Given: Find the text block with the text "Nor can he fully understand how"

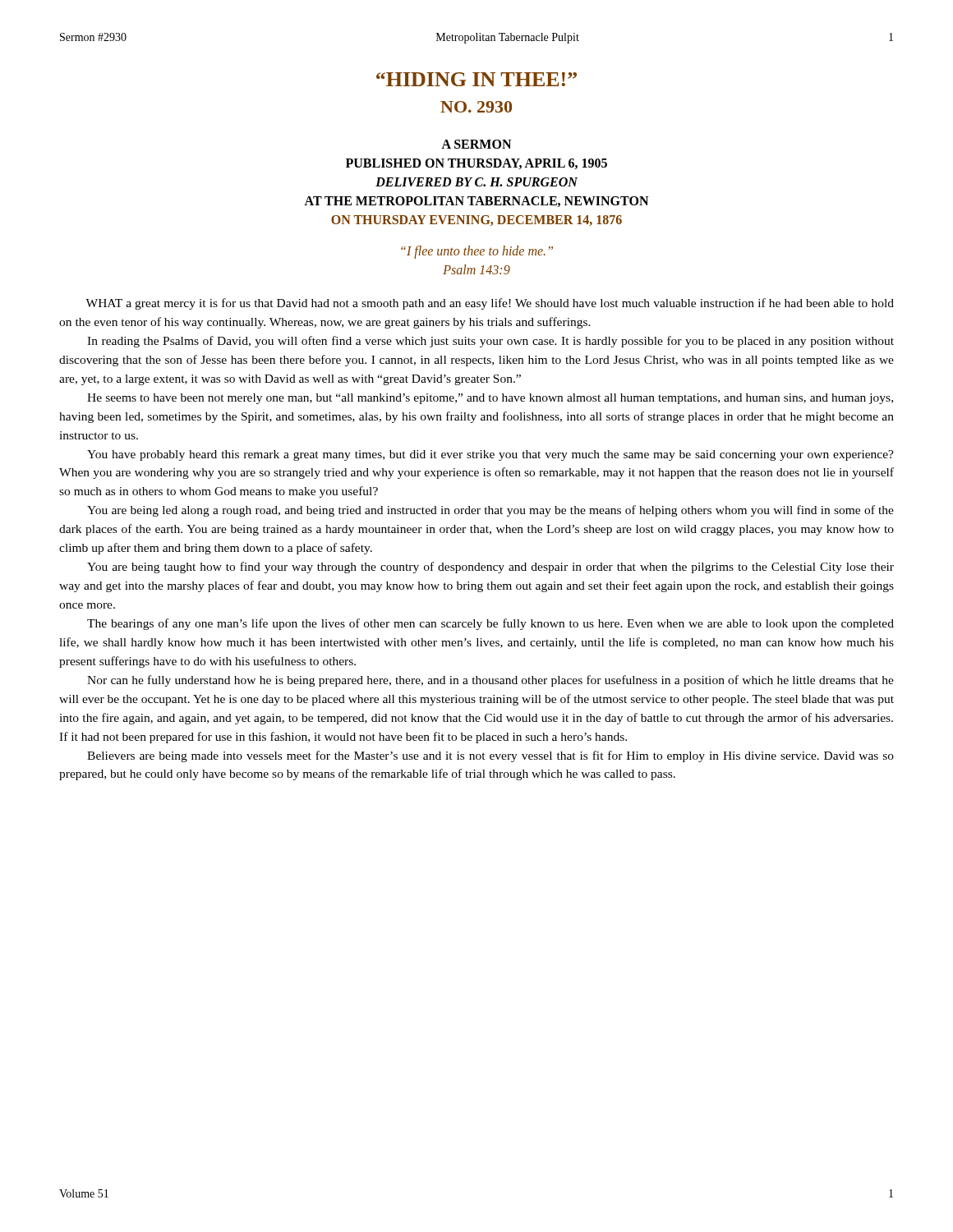Looking at the screenshot, I should [x=476, y=709].
